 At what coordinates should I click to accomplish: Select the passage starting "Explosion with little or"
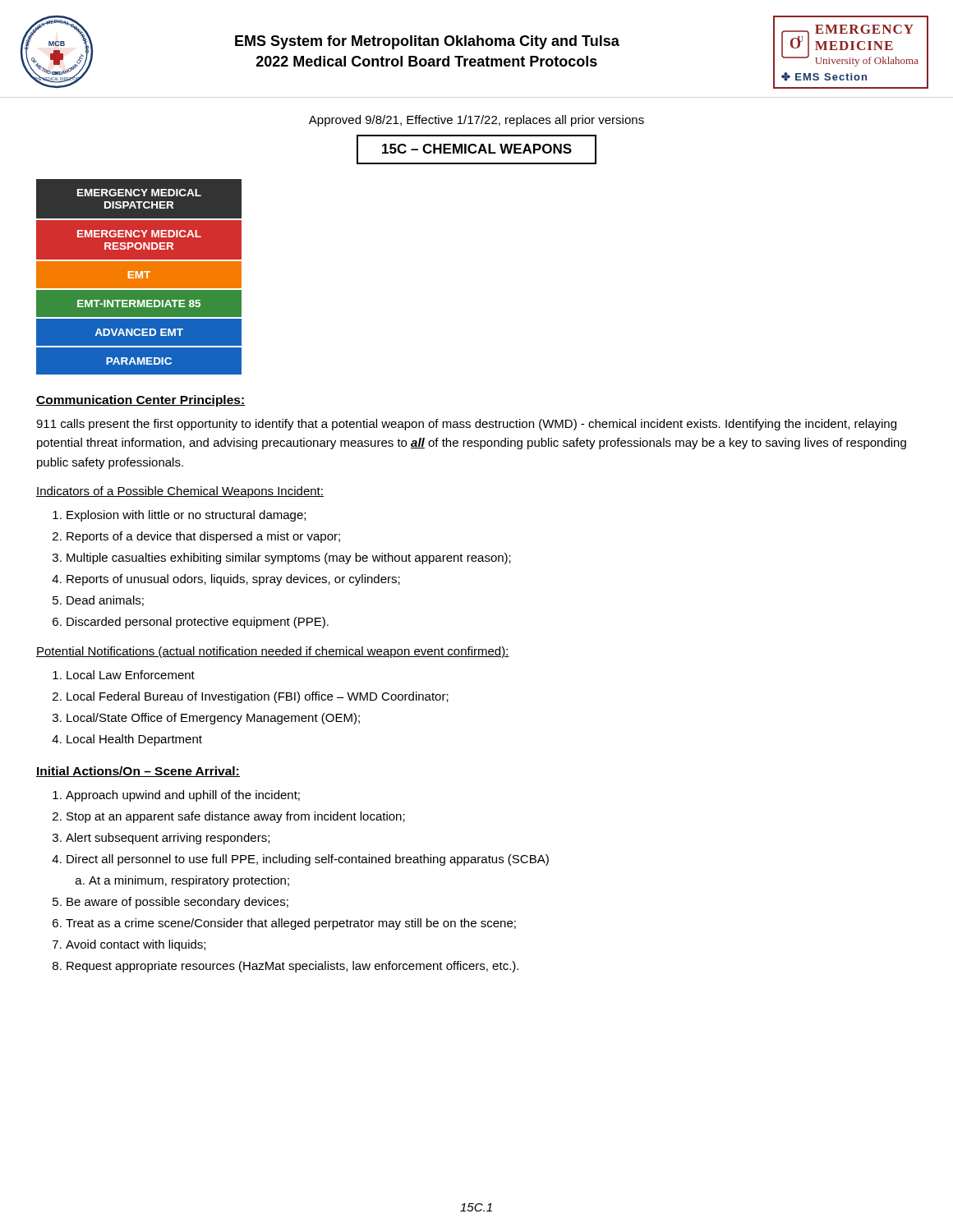186,516
